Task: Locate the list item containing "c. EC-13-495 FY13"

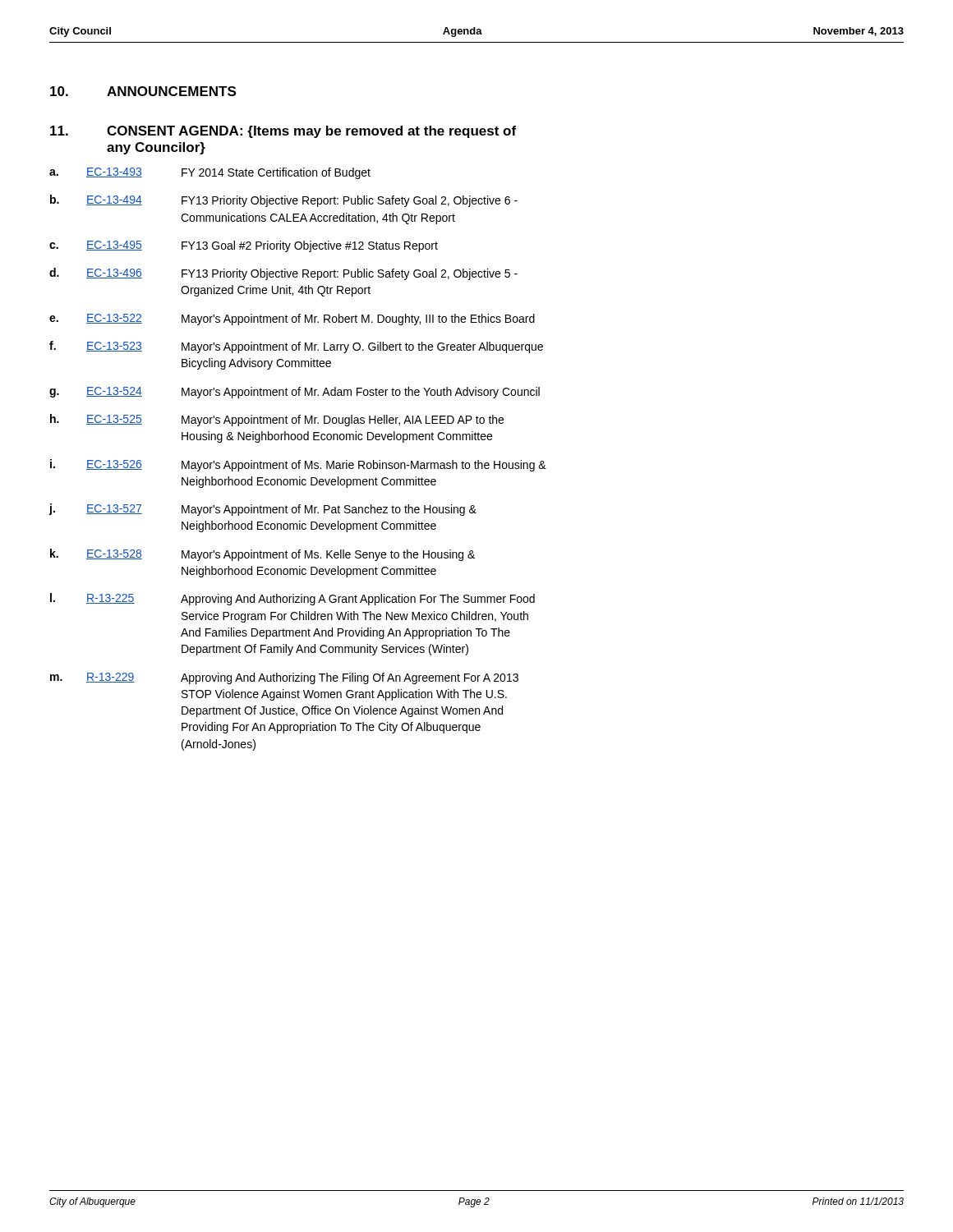Action: pyautogui.click(x=244, y=246)
